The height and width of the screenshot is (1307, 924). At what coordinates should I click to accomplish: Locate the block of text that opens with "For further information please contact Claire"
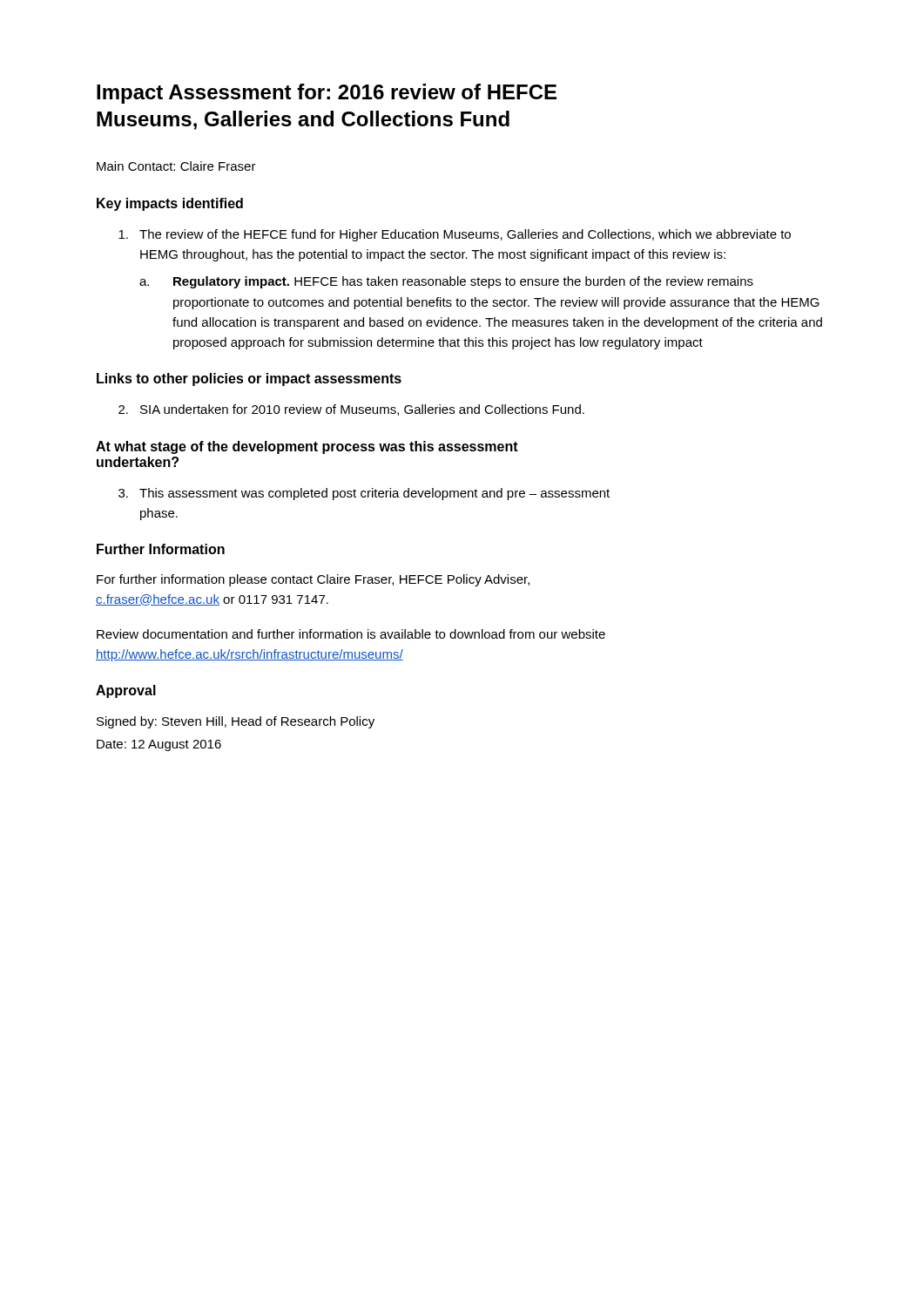(x=313, y=589)
